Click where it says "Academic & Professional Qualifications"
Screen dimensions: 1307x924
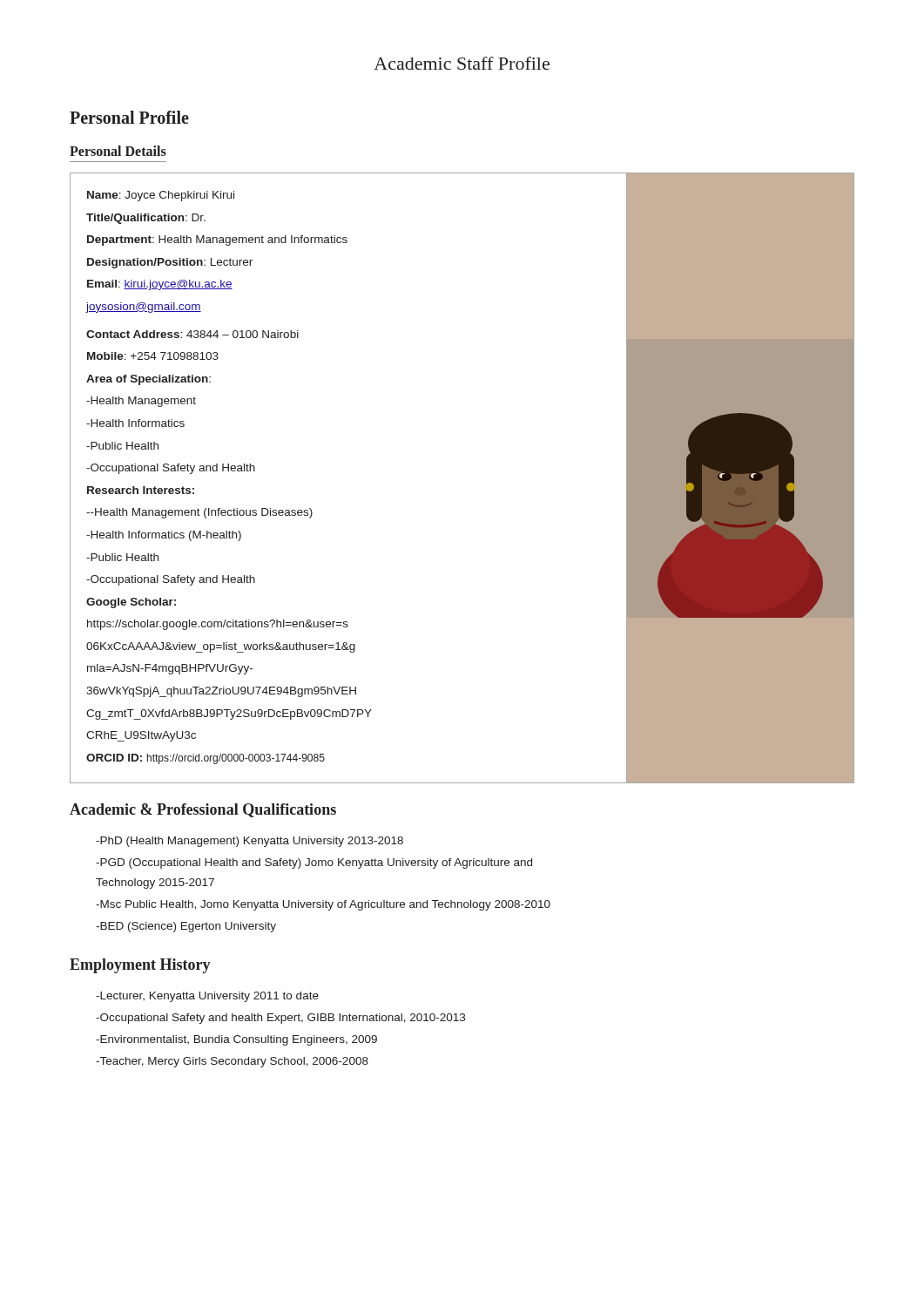203,811
